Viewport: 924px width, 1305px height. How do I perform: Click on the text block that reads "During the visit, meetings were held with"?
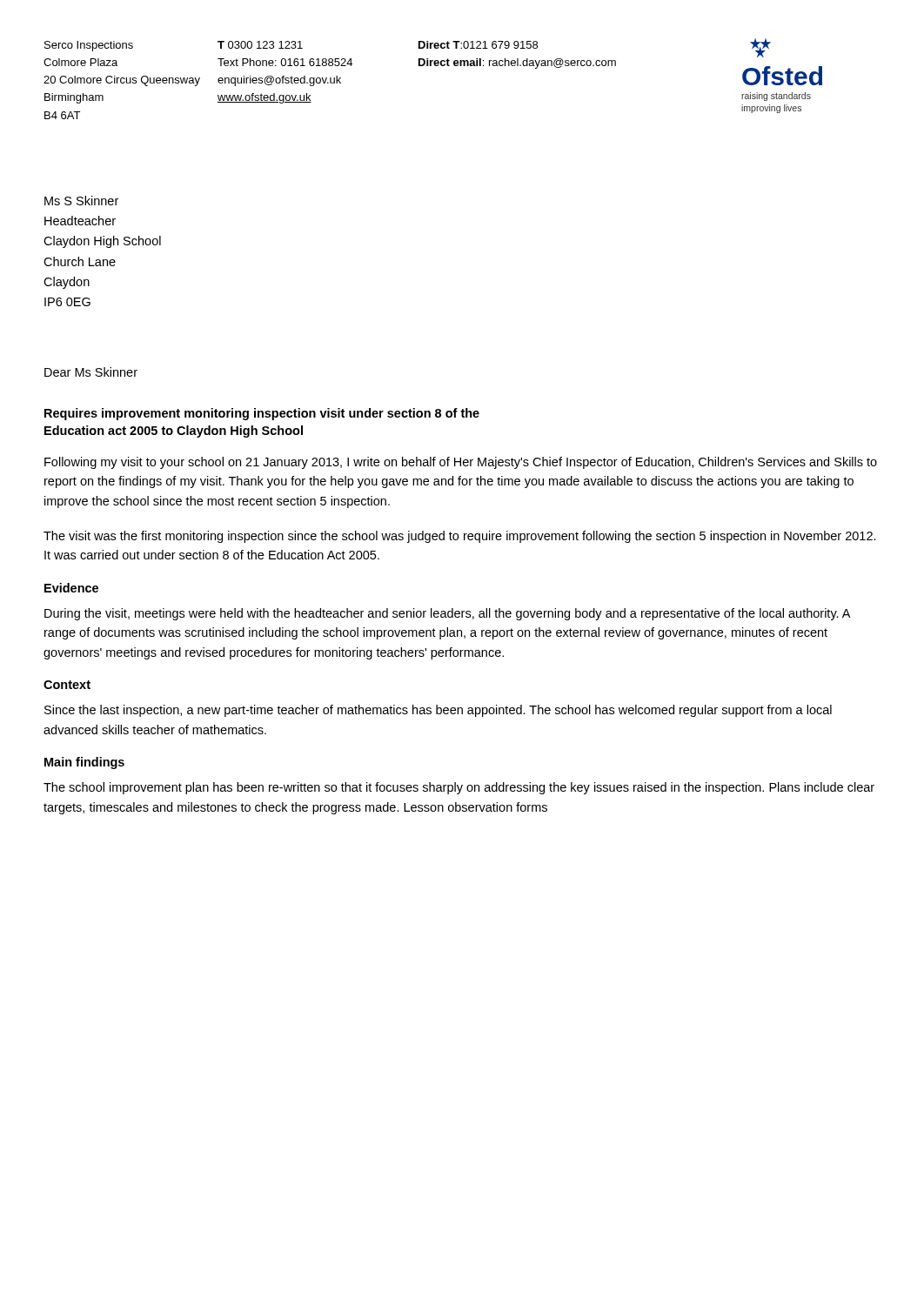pos(447,633)
